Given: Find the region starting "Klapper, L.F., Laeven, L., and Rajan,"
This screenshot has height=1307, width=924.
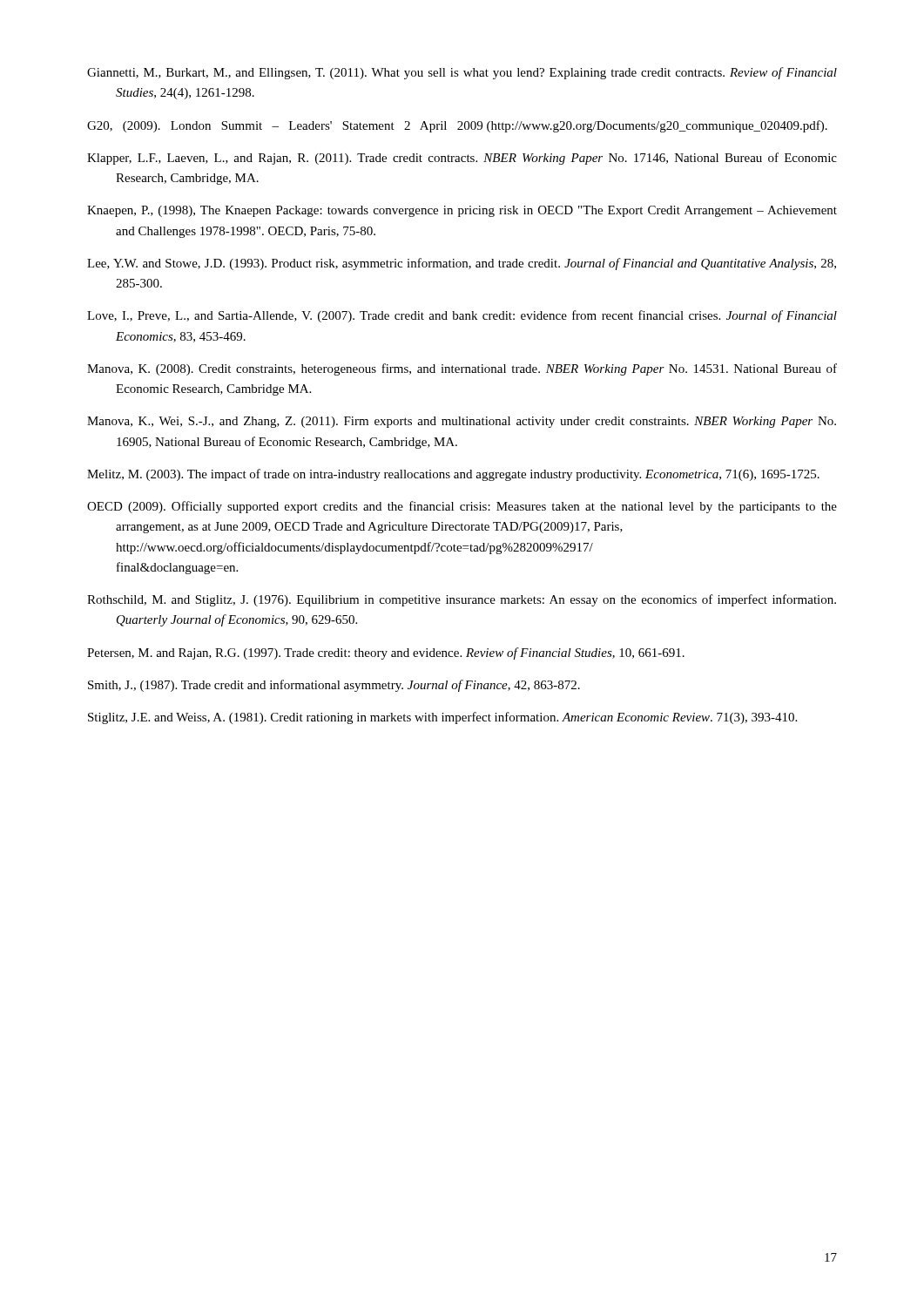Looking at the screenshot, I should coord(462,168).
